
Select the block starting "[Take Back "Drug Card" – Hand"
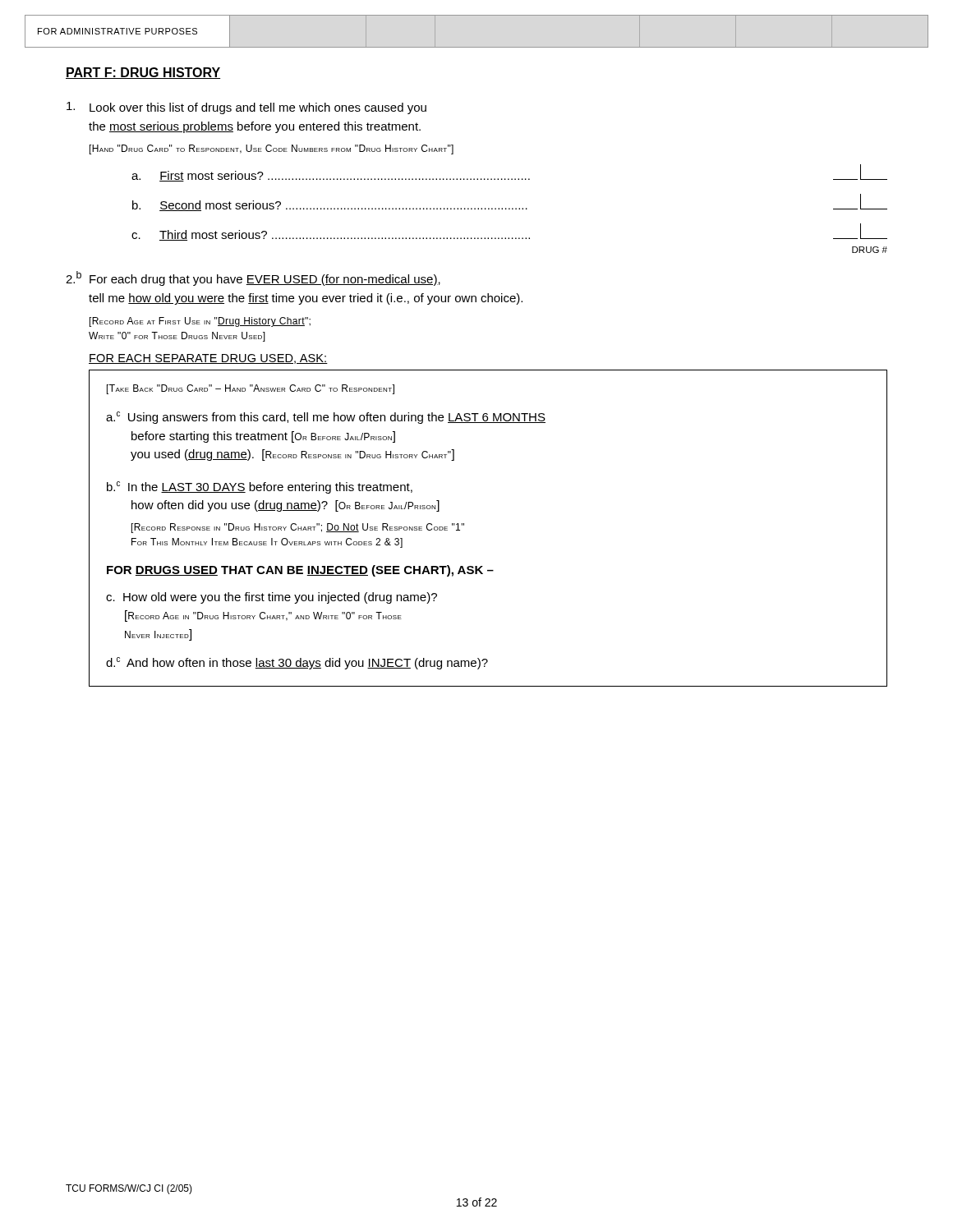pyautogui.click(x=251, y=389)
